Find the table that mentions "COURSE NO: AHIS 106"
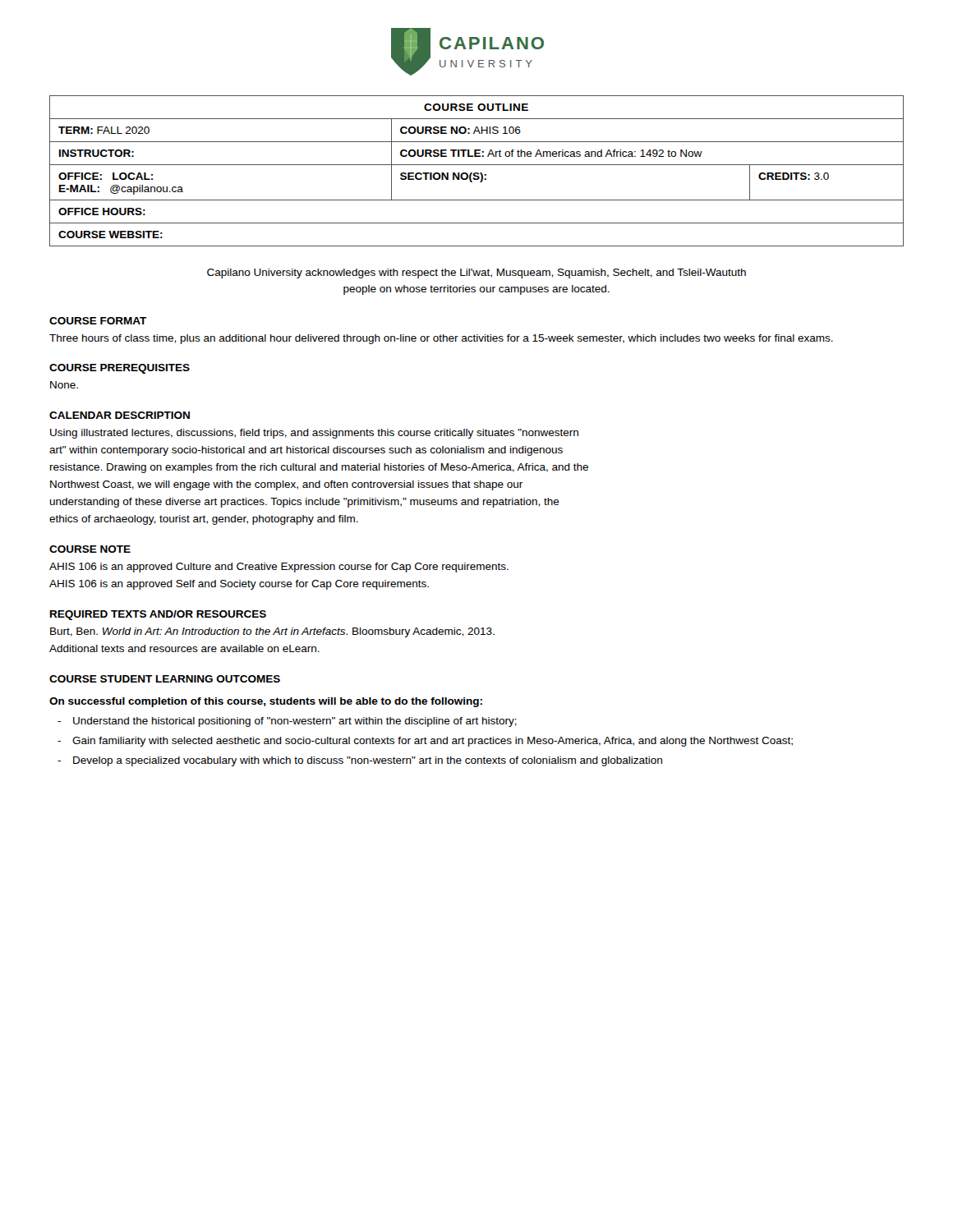This screenshot has width=953, height=1232. pos(476,171)
